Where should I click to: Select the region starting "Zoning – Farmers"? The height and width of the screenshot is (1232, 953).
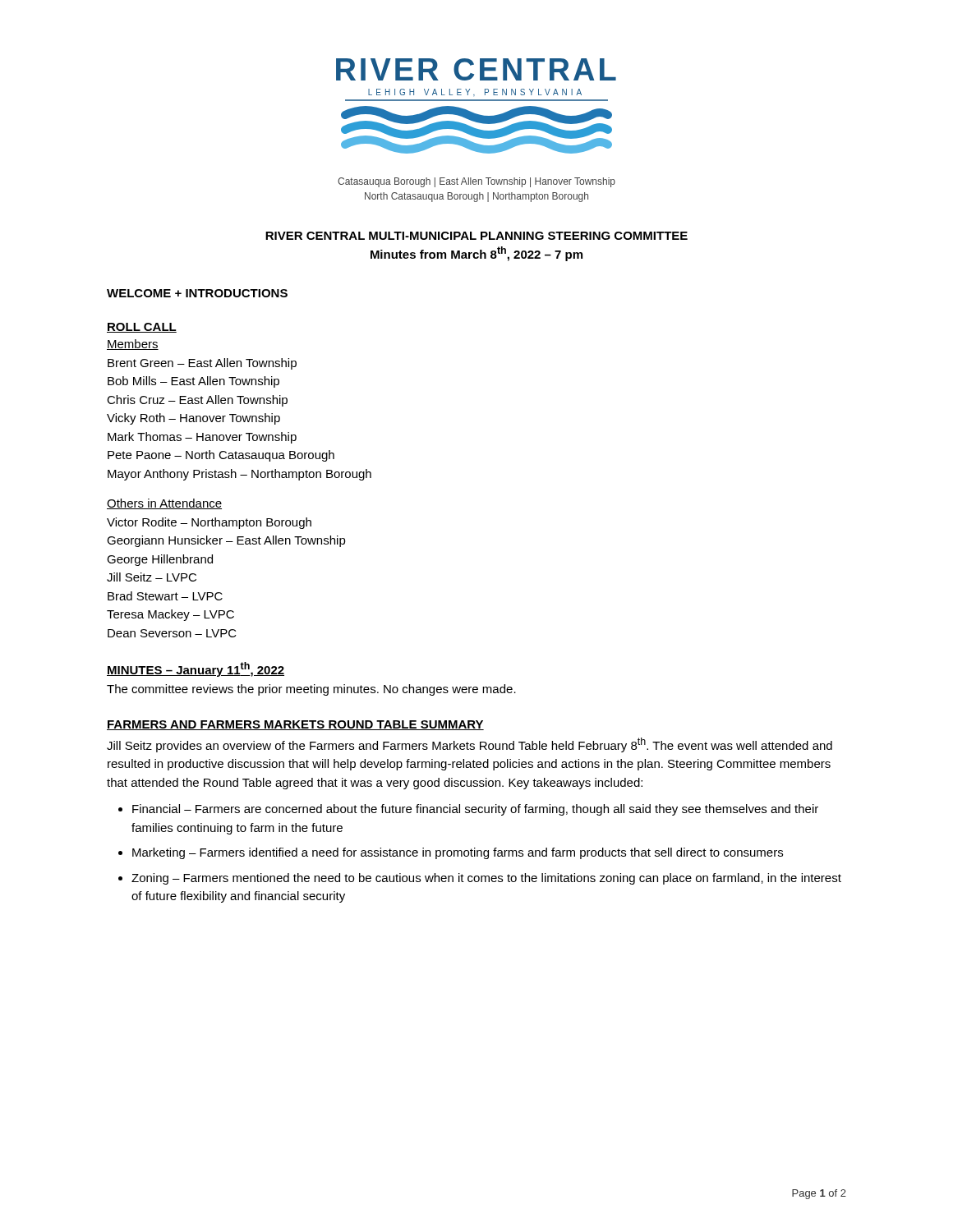coord(486,886)
